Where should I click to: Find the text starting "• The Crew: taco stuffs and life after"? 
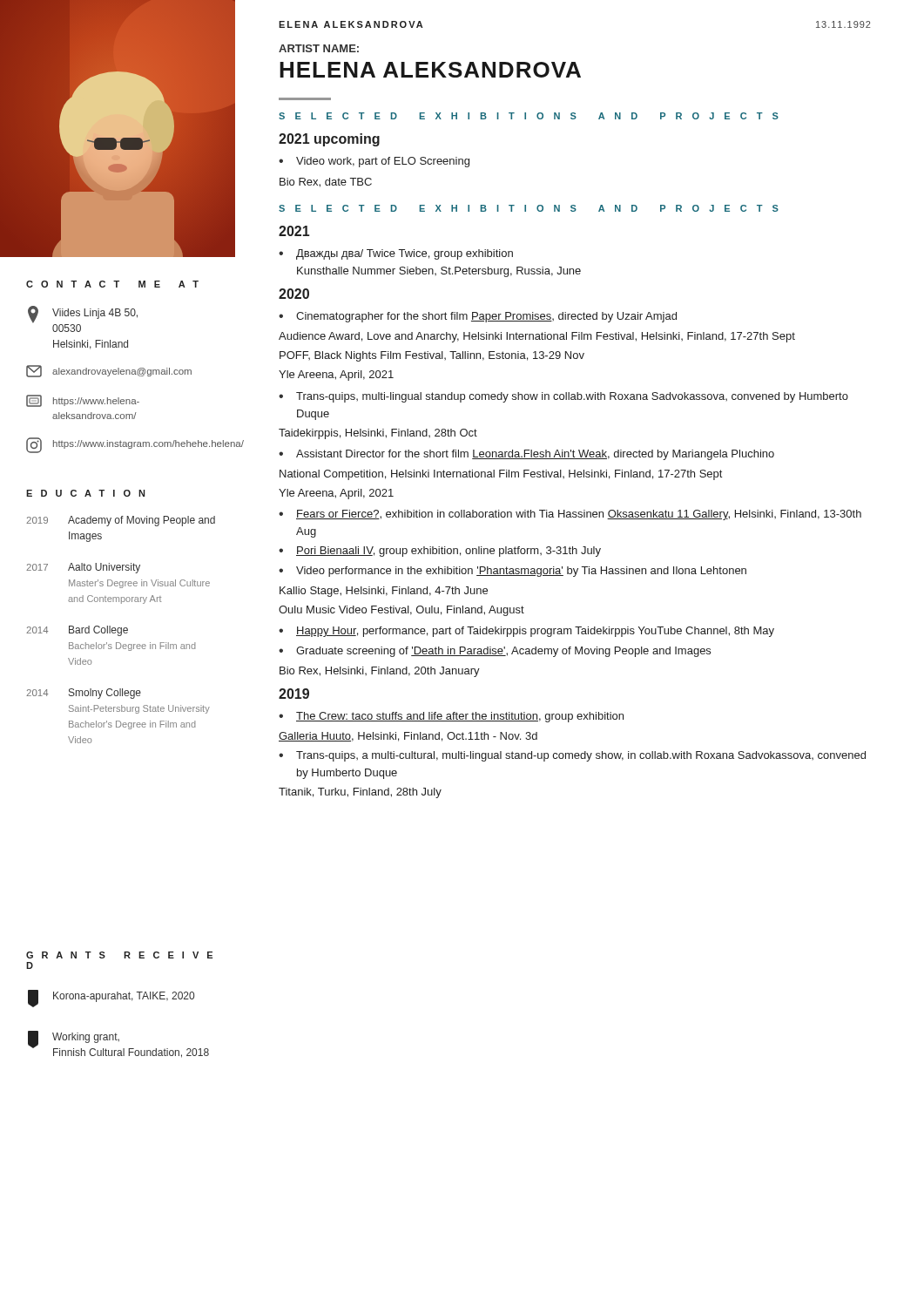point(452,717)
